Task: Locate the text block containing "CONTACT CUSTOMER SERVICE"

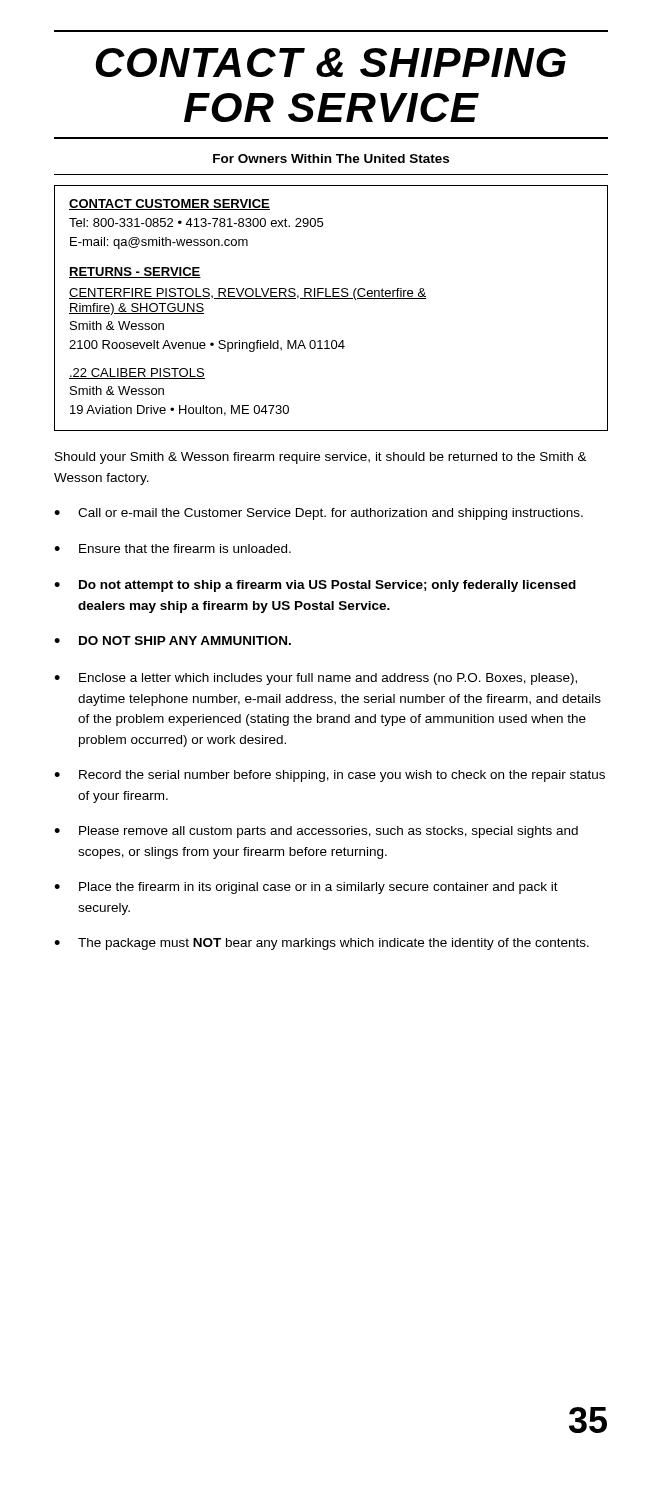Action: coord(331,308)
